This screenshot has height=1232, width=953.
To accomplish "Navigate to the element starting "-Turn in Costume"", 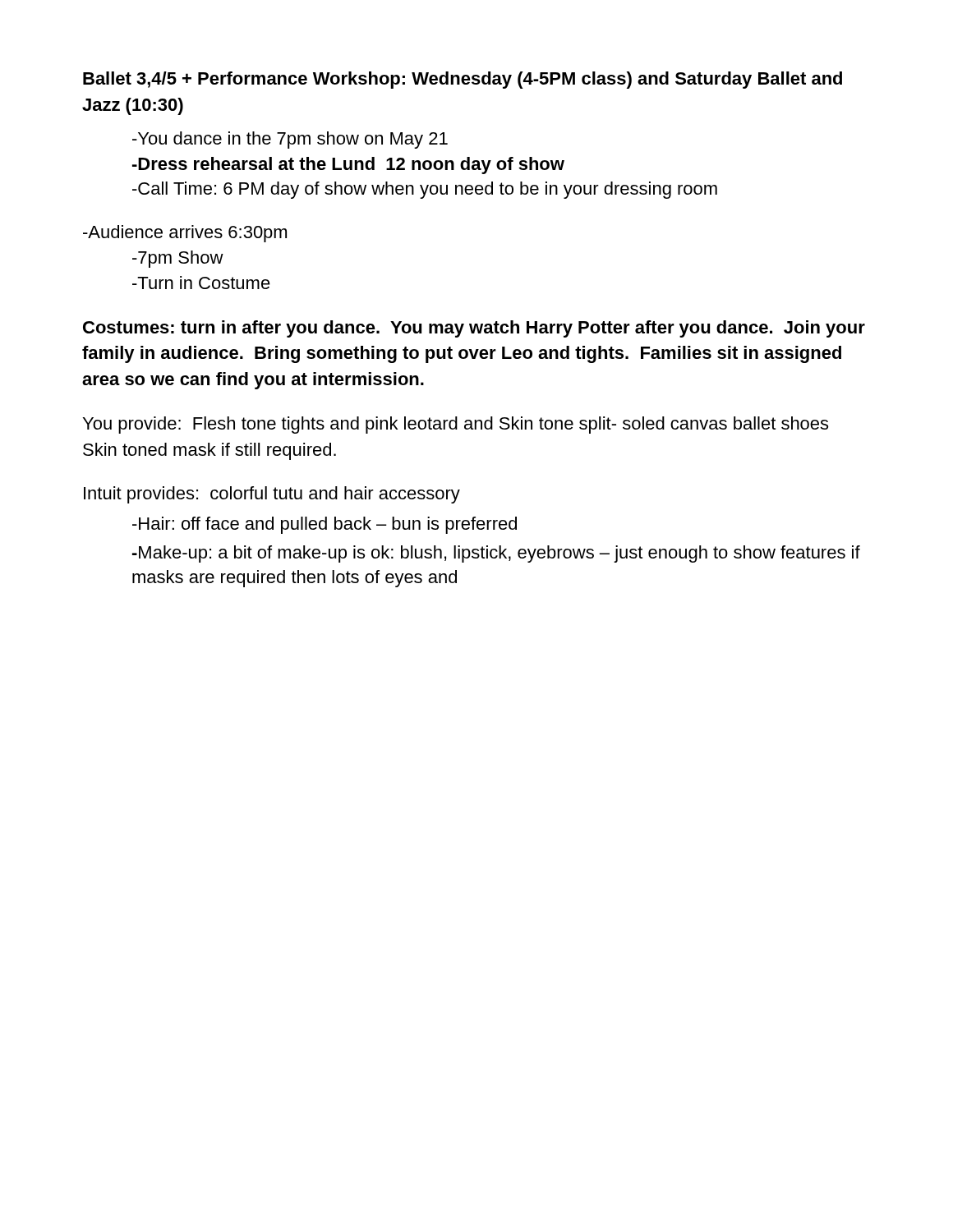I will (x=201, y=283).
